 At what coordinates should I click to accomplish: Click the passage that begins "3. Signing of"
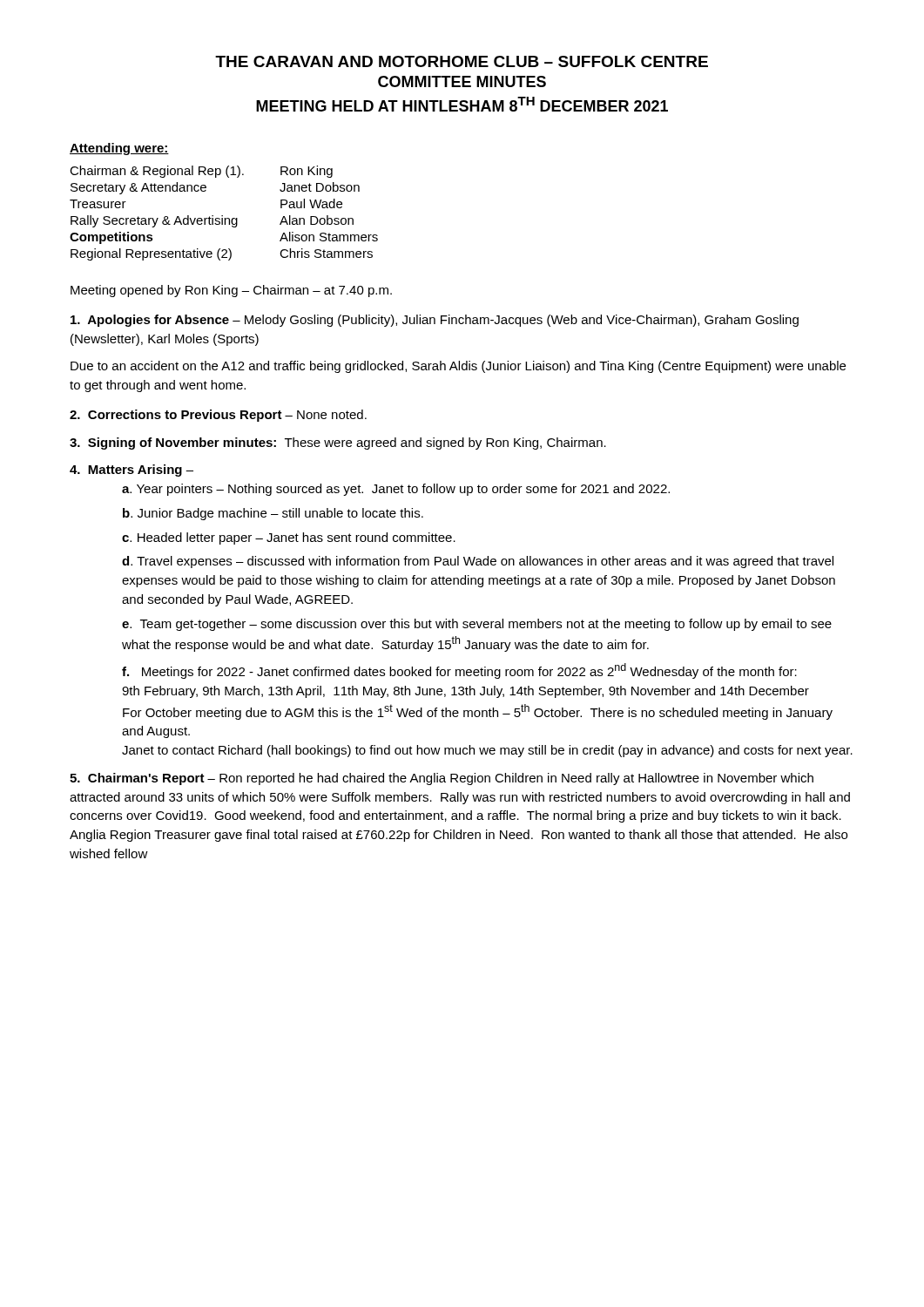pyautogui.click(x=338, y=442)
